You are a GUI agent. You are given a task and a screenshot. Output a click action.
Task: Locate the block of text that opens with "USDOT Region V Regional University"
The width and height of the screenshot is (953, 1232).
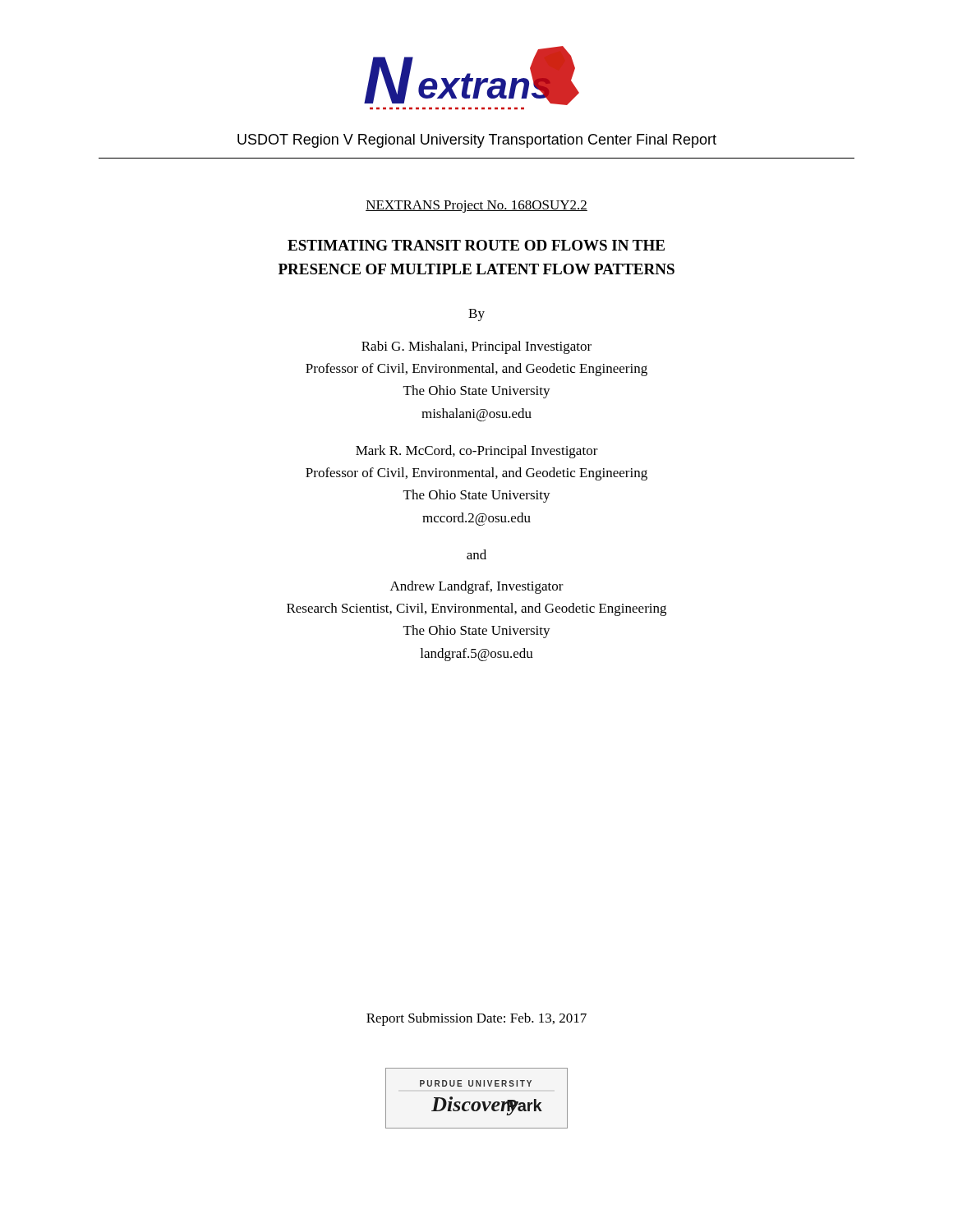476,140
